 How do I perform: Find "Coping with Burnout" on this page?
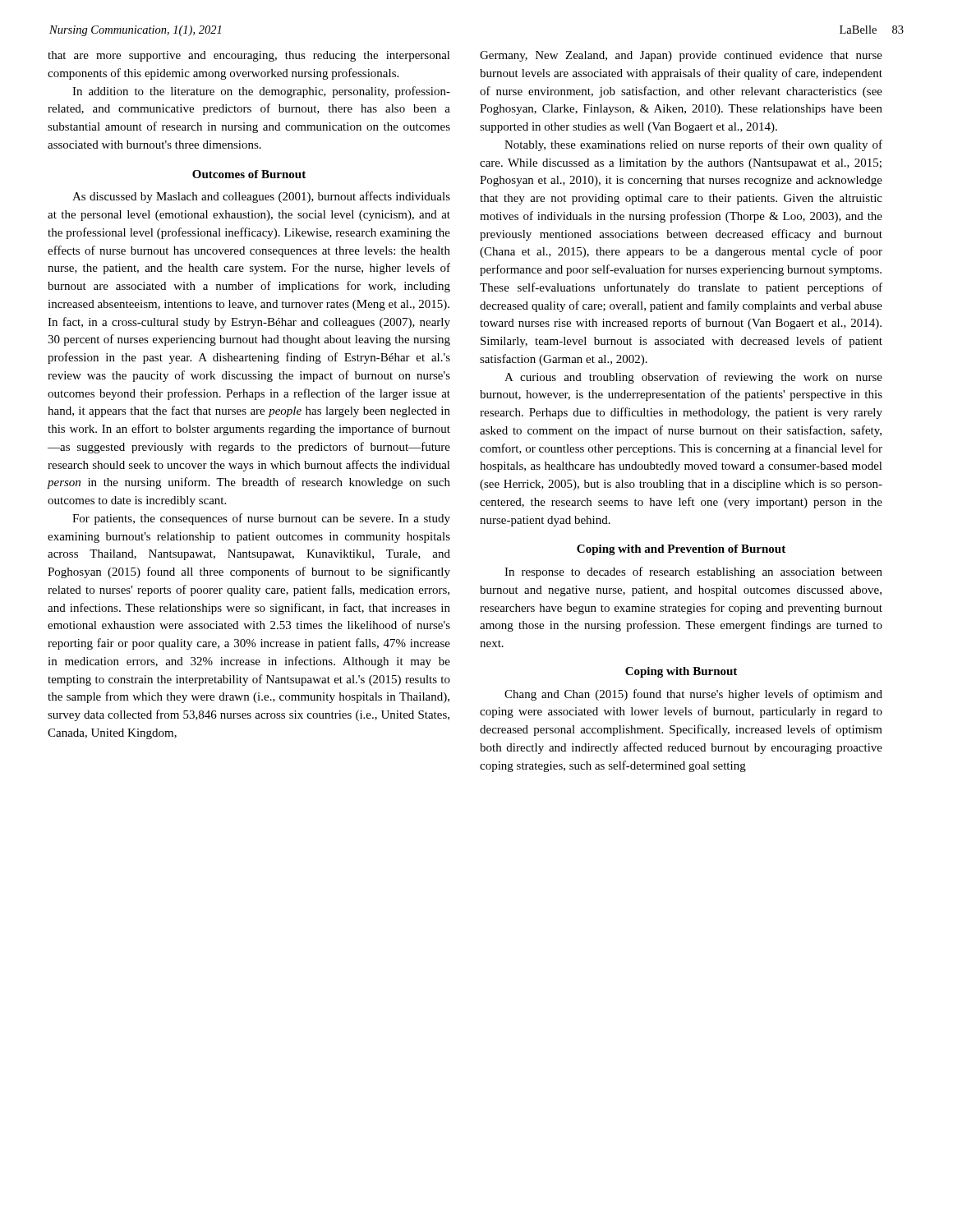[681, 671]
